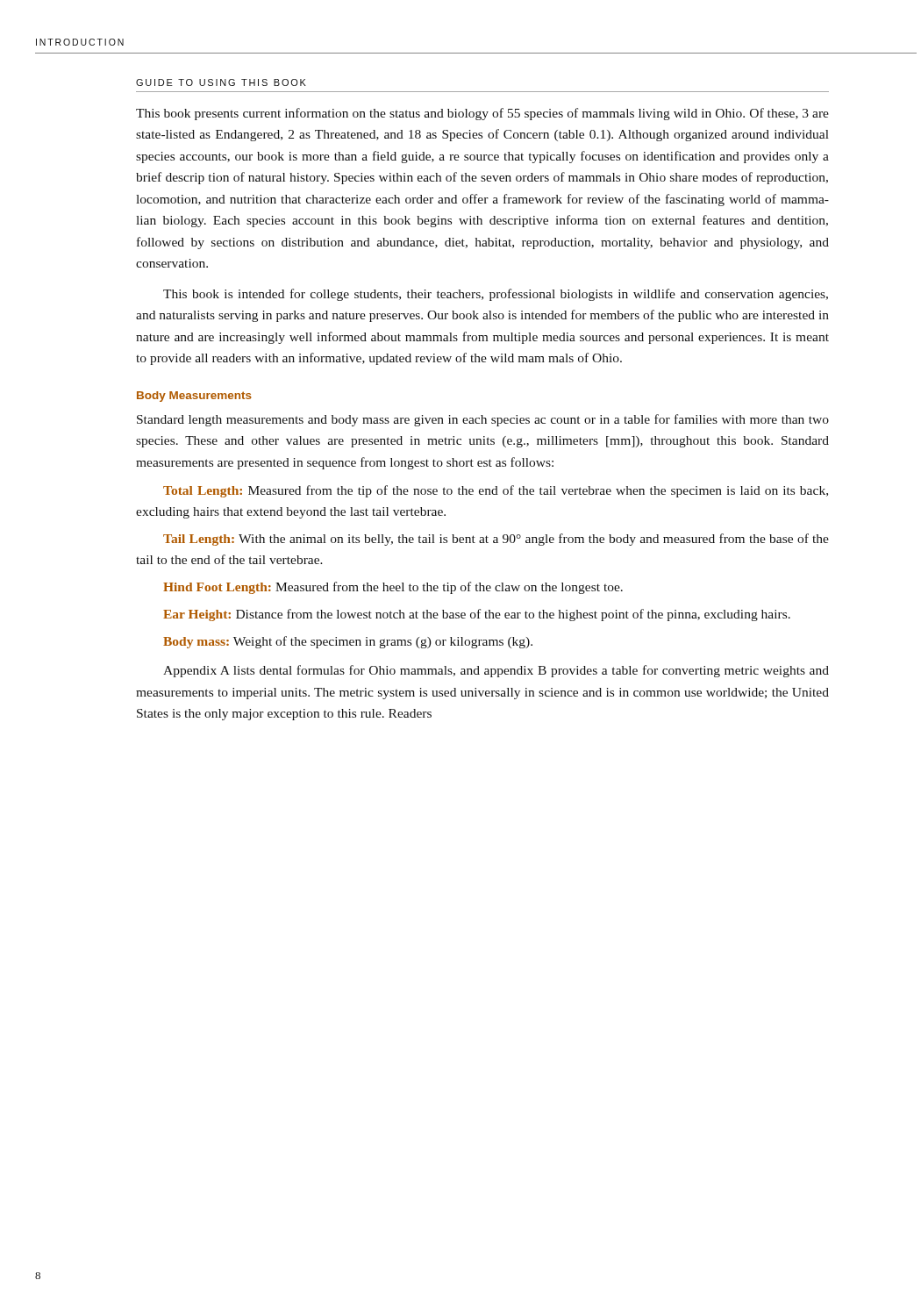Locate the text "Body Measurements"
921x1316 pixels.
[x=194, y=395]
